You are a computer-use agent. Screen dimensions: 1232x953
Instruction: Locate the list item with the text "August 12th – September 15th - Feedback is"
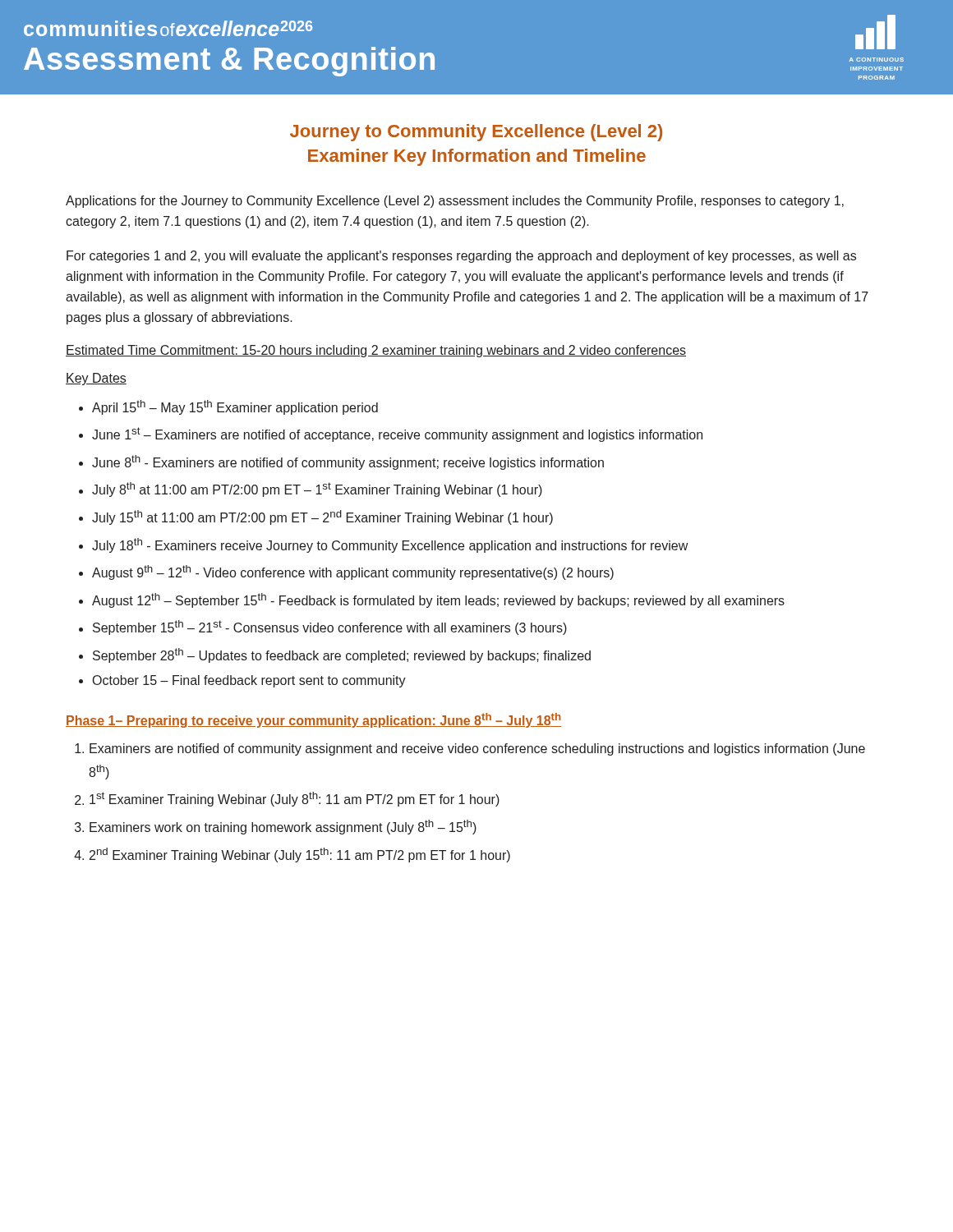(438, 599)
